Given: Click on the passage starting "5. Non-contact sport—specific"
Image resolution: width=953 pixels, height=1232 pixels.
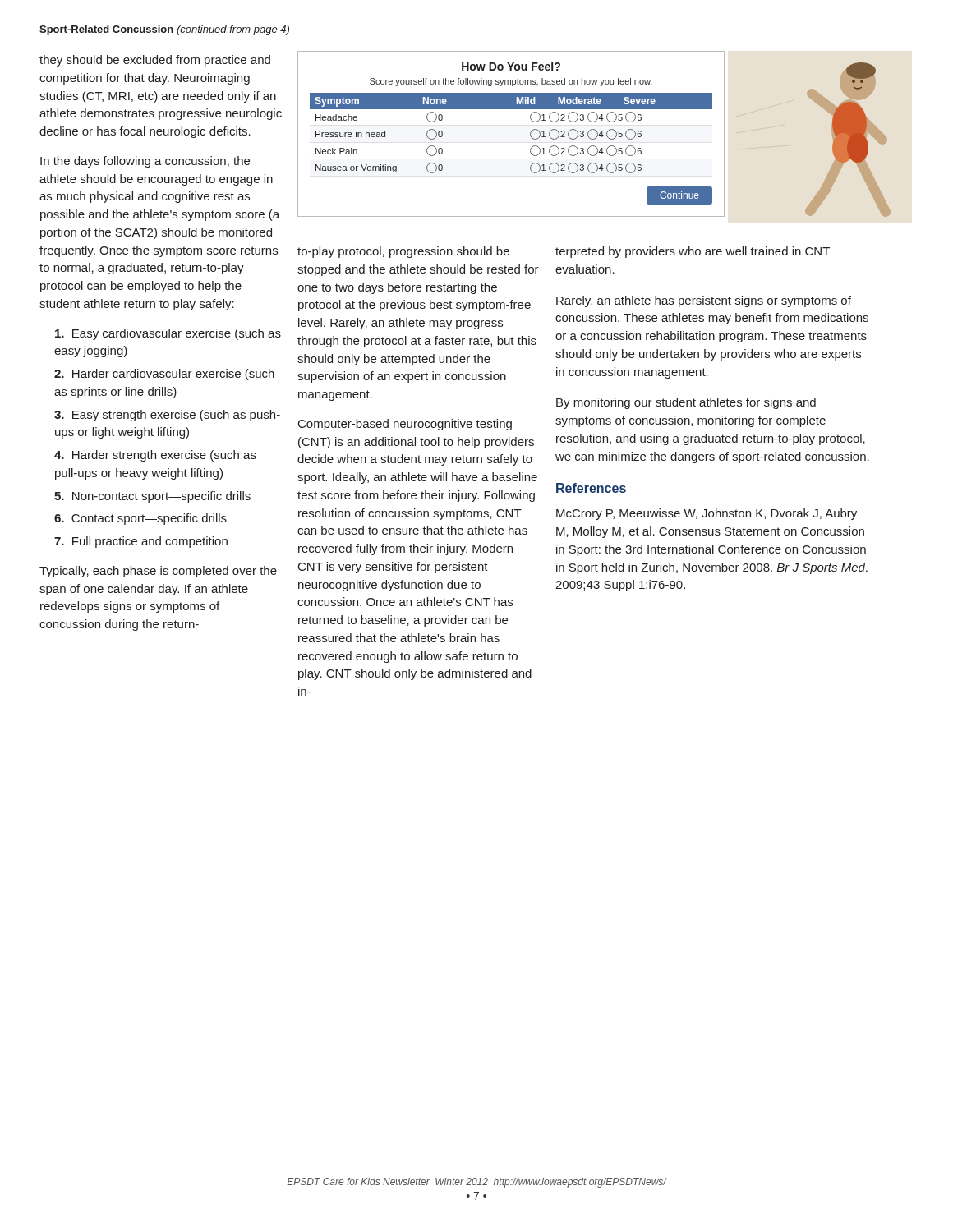Looking at the screenshot, I should [x=153, y=495].
